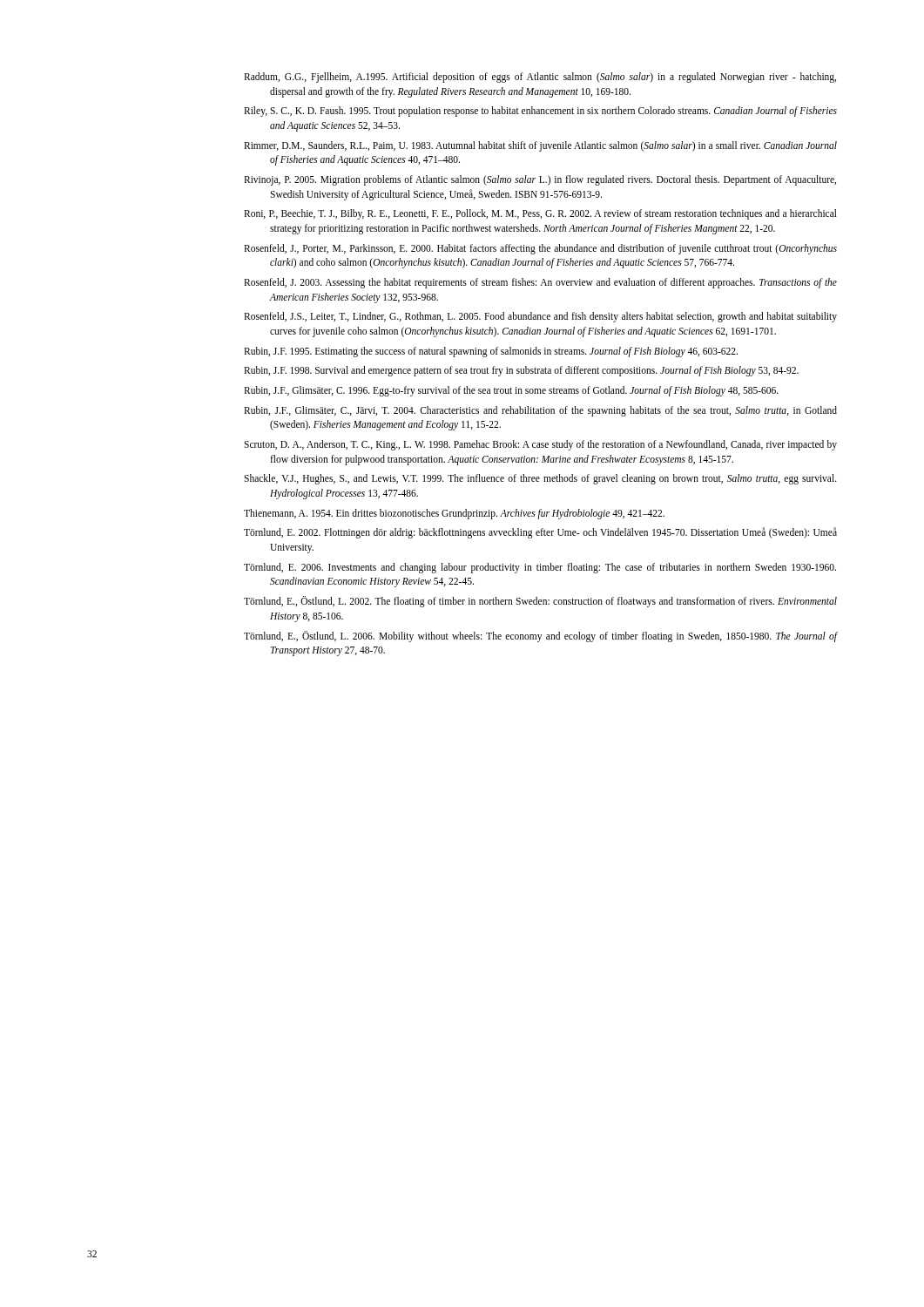Image resolution: width=924 pixels, height=1307 pixels.
Task: Locate the list item with the text "Rosenfeld, J., Porter, M., Parkinsson, E. 2000. Habitat"
Action: click(540, 255)
